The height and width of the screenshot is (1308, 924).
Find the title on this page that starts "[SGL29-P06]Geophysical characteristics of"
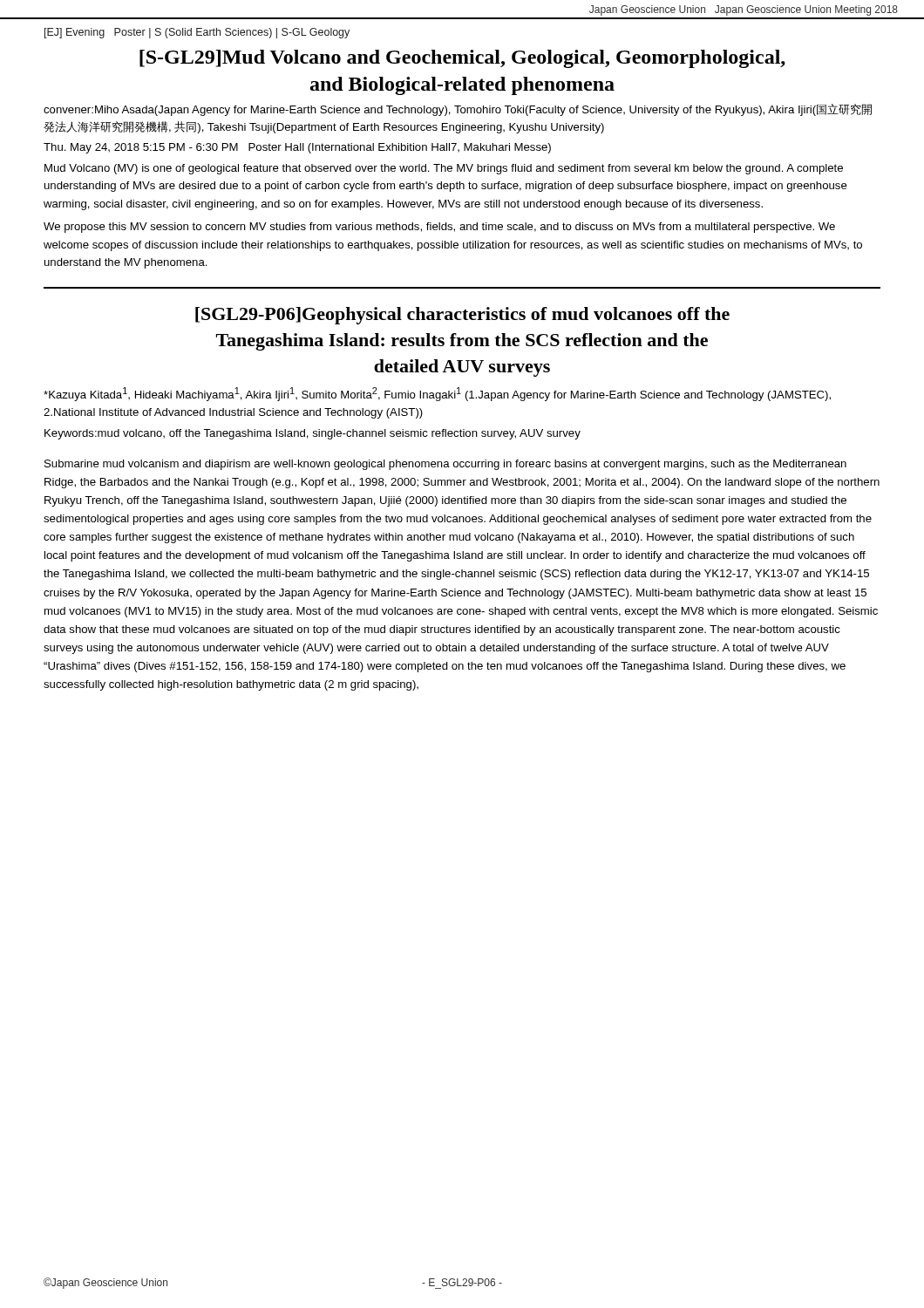(462, 340)
